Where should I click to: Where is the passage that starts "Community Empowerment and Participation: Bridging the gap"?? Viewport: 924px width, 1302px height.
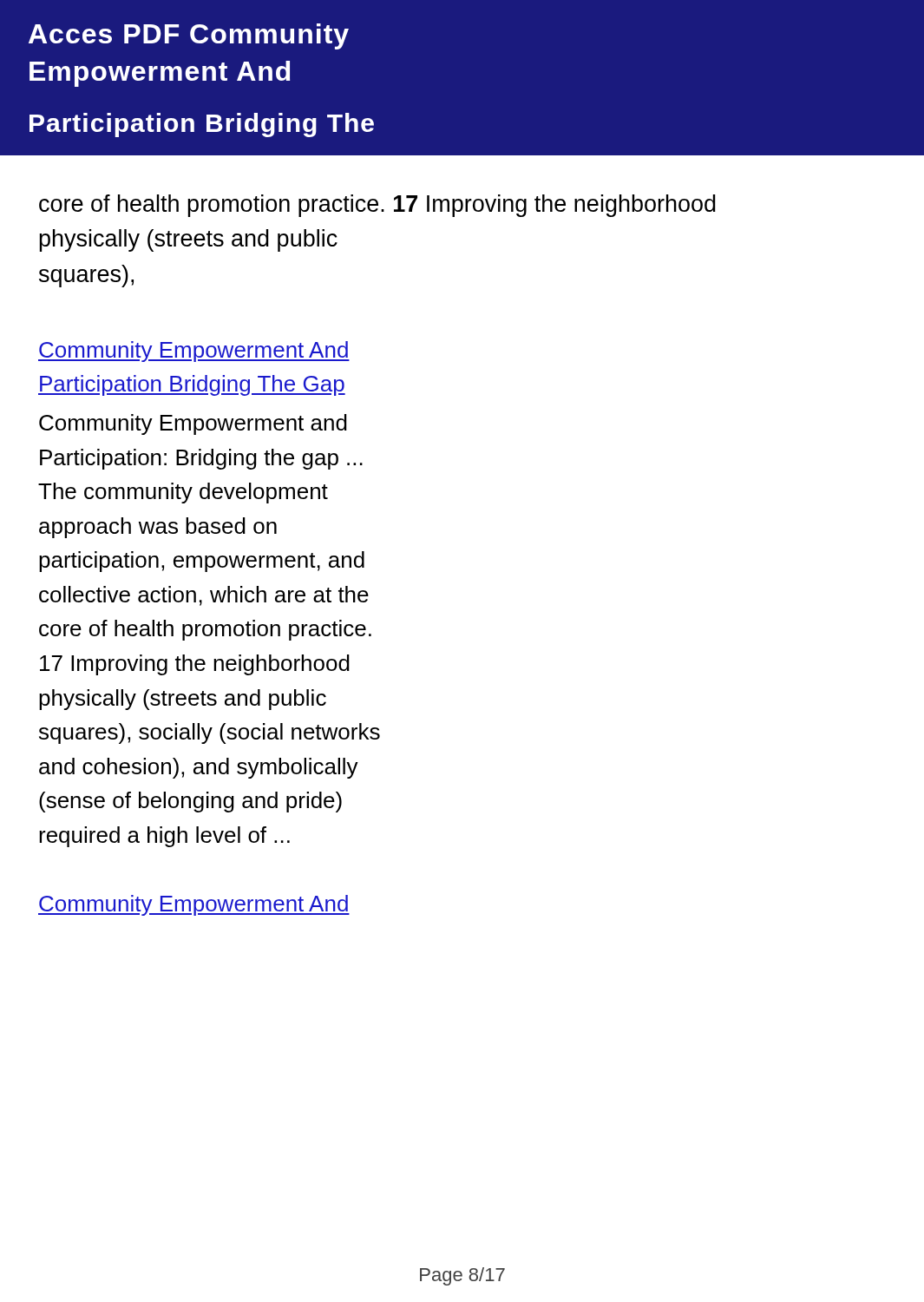click(x=209, y=629)
